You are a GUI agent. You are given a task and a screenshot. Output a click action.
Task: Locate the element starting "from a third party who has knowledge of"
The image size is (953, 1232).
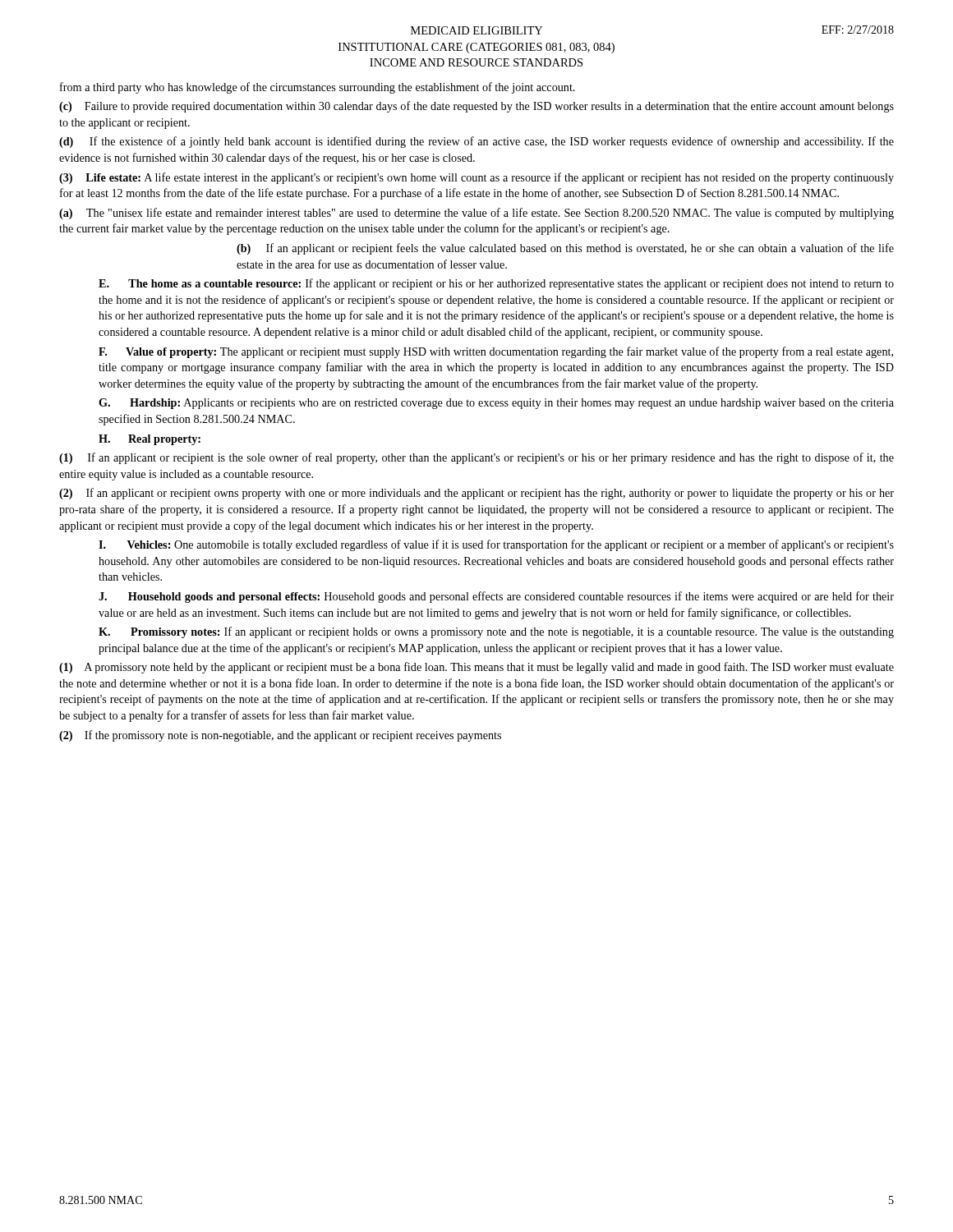click(476, 87)
